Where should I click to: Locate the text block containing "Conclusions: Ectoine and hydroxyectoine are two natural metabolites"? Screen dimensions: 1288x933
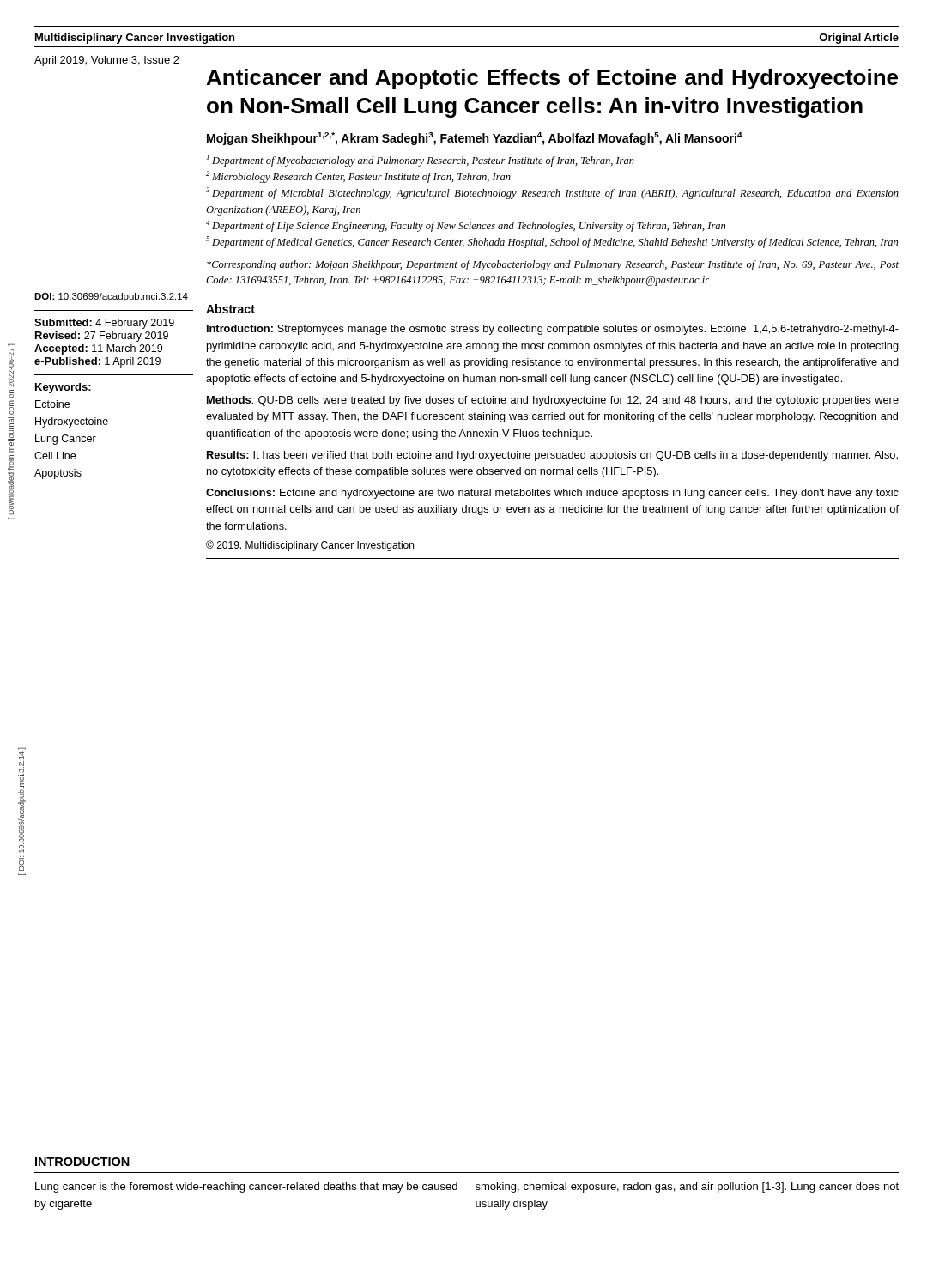[x=552, y=509]
